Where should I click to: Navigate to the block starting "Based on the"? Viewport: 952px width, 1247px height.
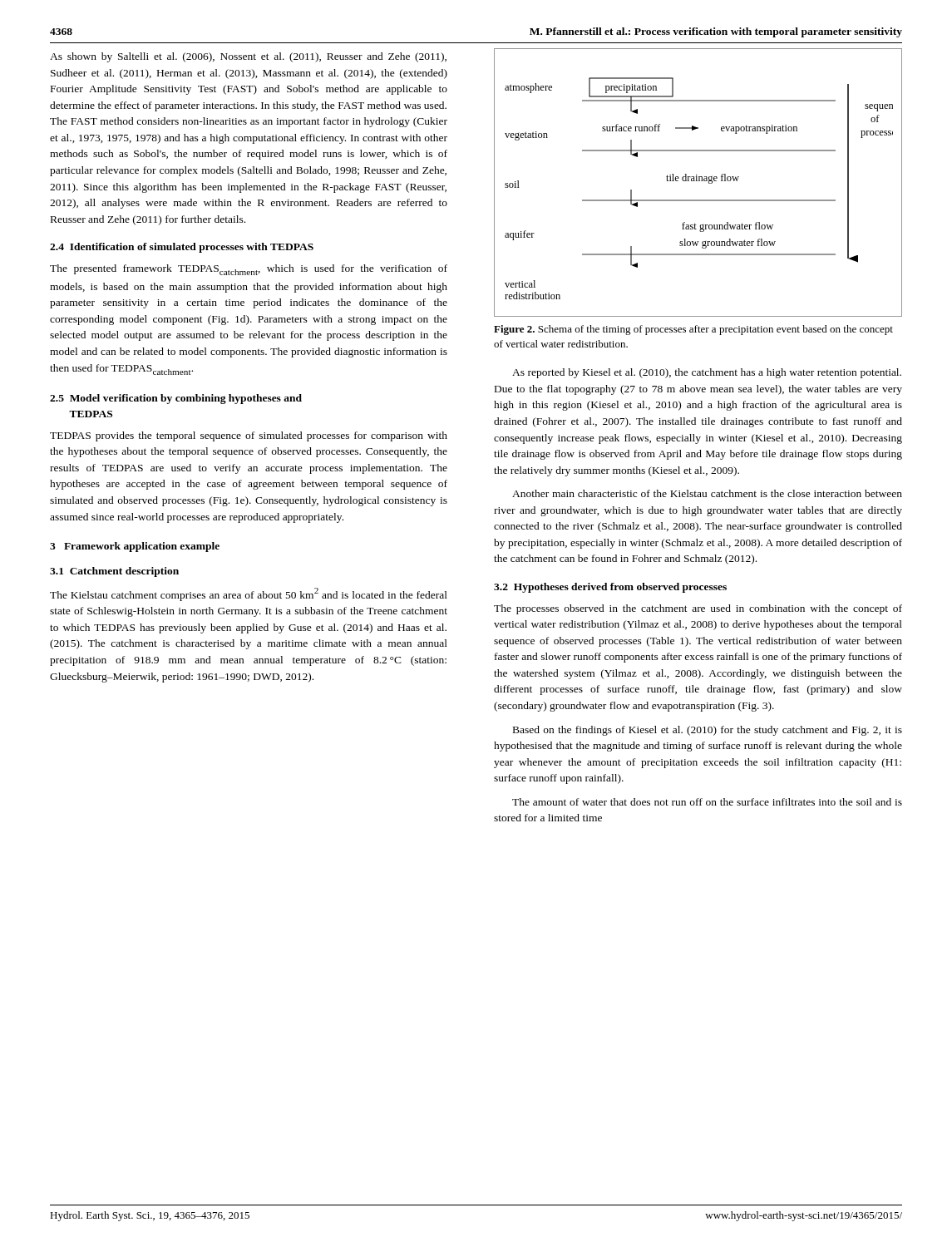[698, 754]
